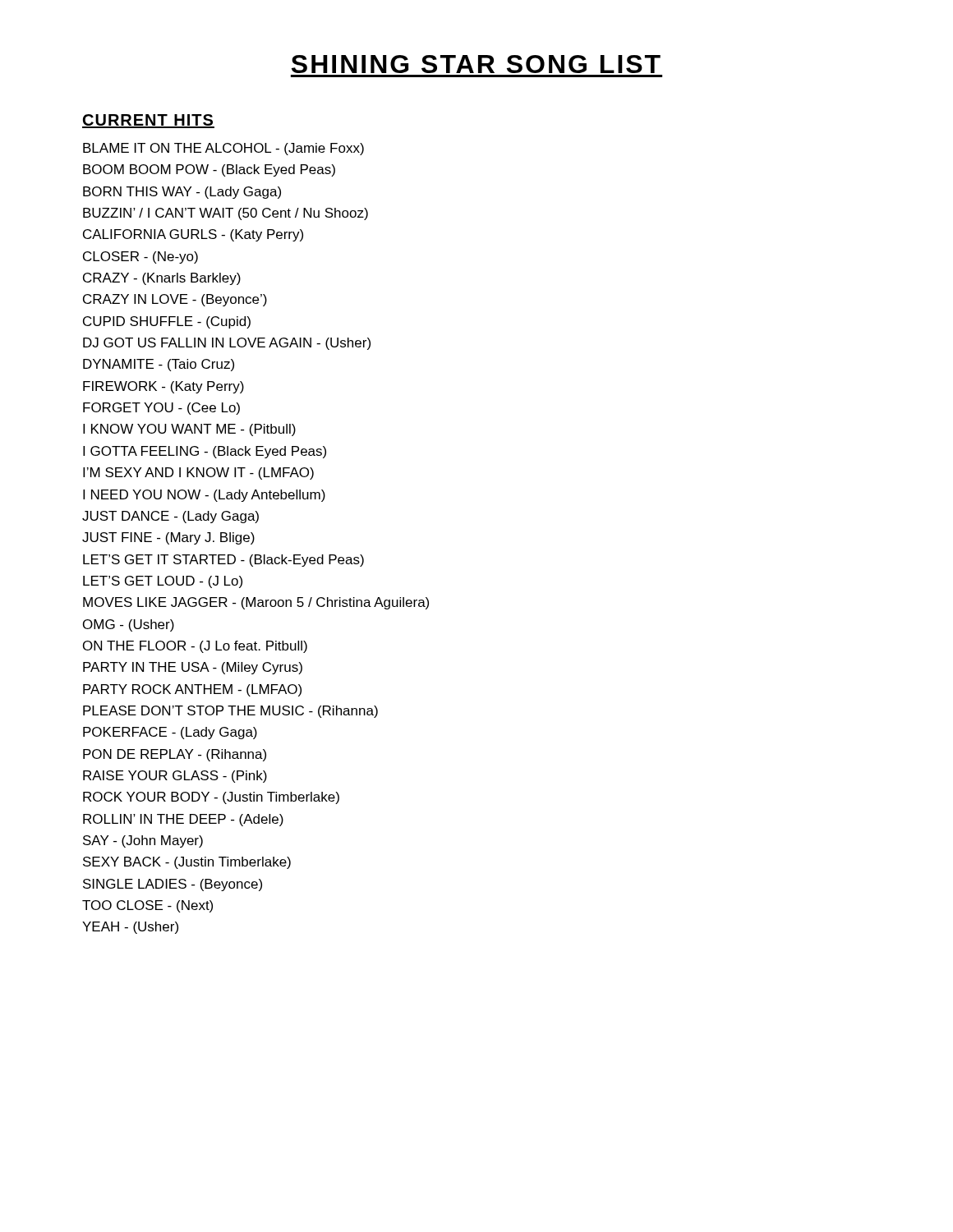The width and height of the screenshot is (953, 1232).
Task: Find the list item that says "SAY - (John Mayer)"
Action: [143, 841]
